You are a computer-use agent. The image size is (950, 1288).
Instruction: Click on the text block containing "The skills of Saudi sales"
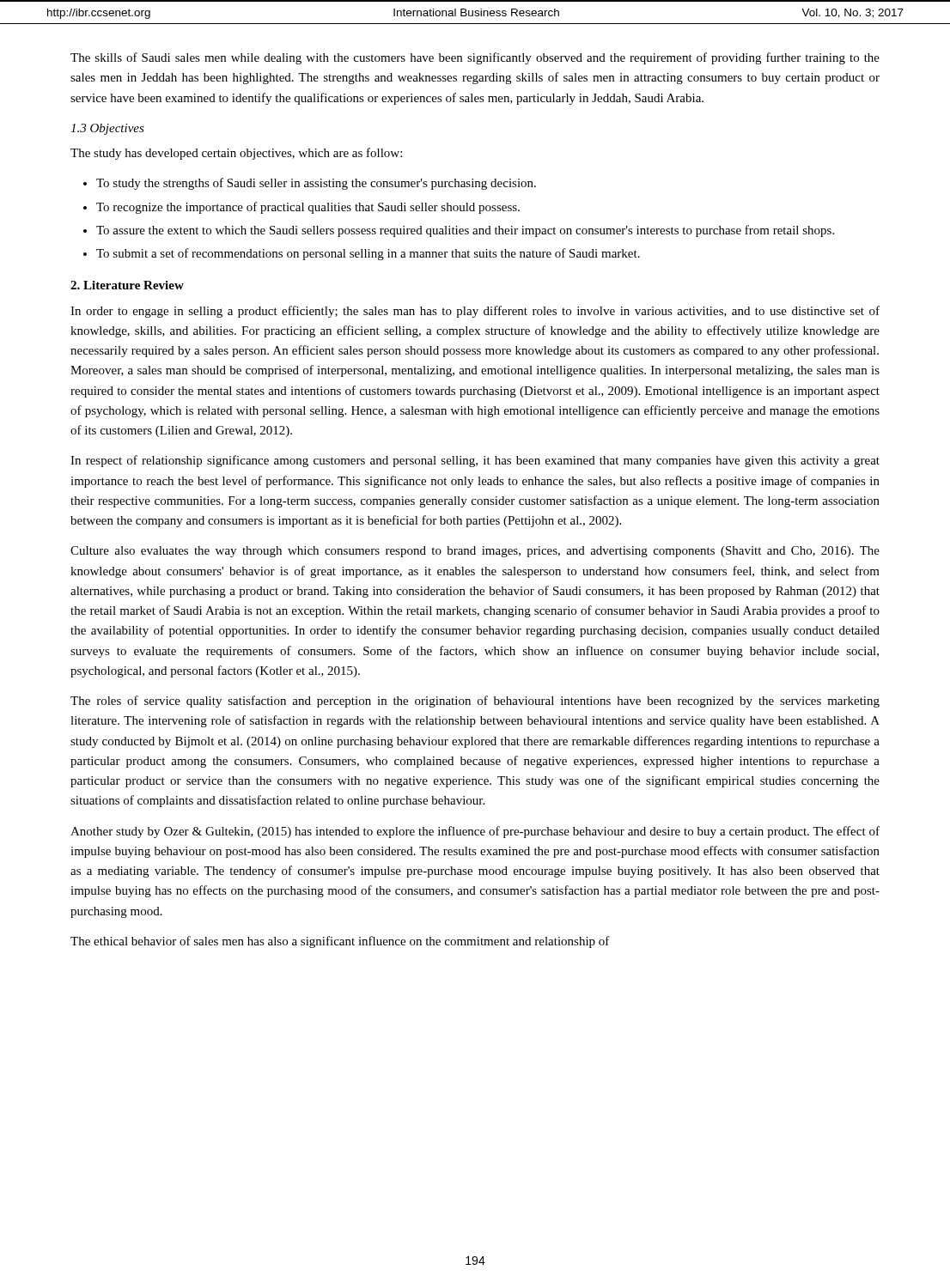[475, 78]
